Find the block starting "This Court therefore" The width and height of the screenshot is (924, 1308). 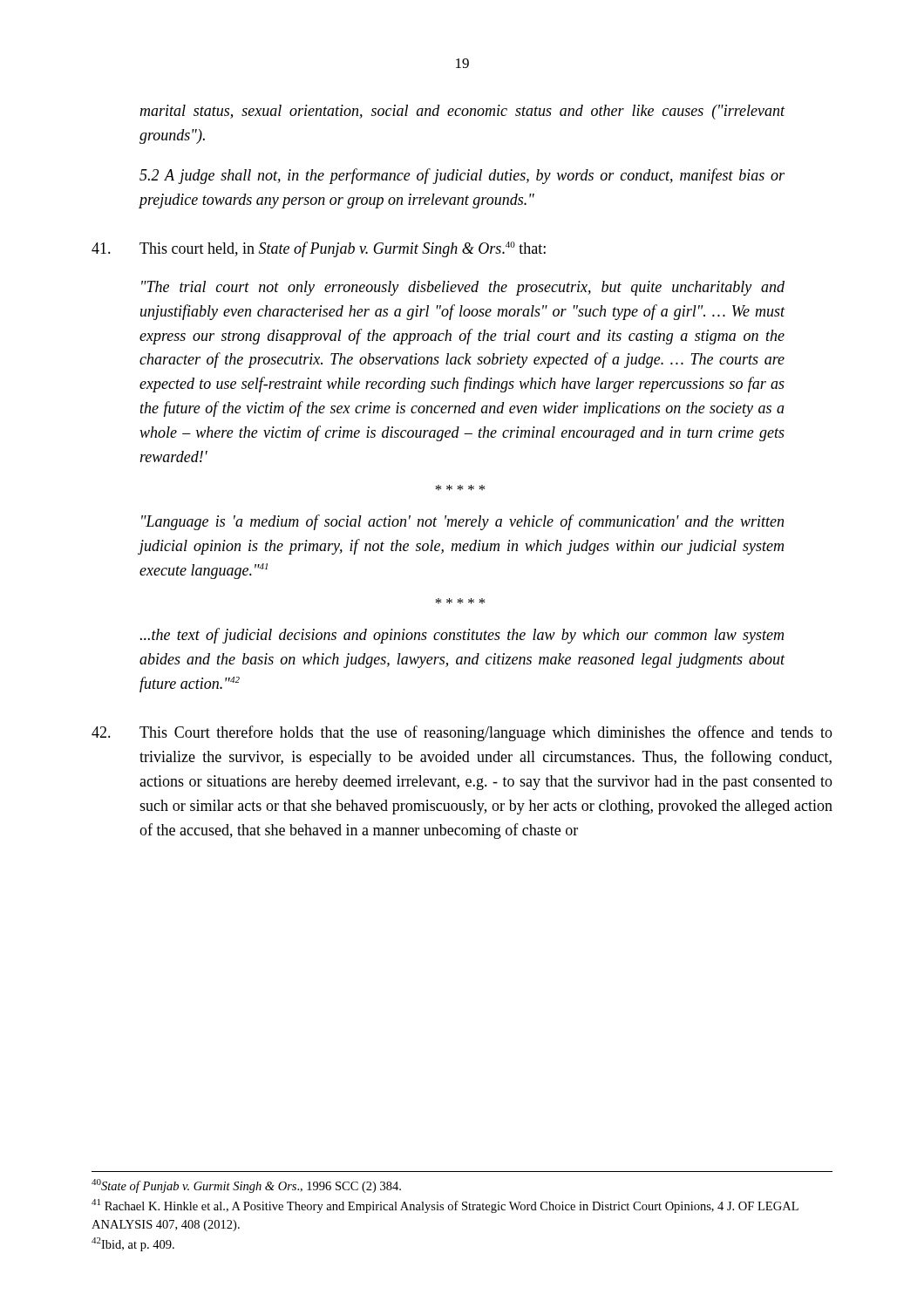462,782
